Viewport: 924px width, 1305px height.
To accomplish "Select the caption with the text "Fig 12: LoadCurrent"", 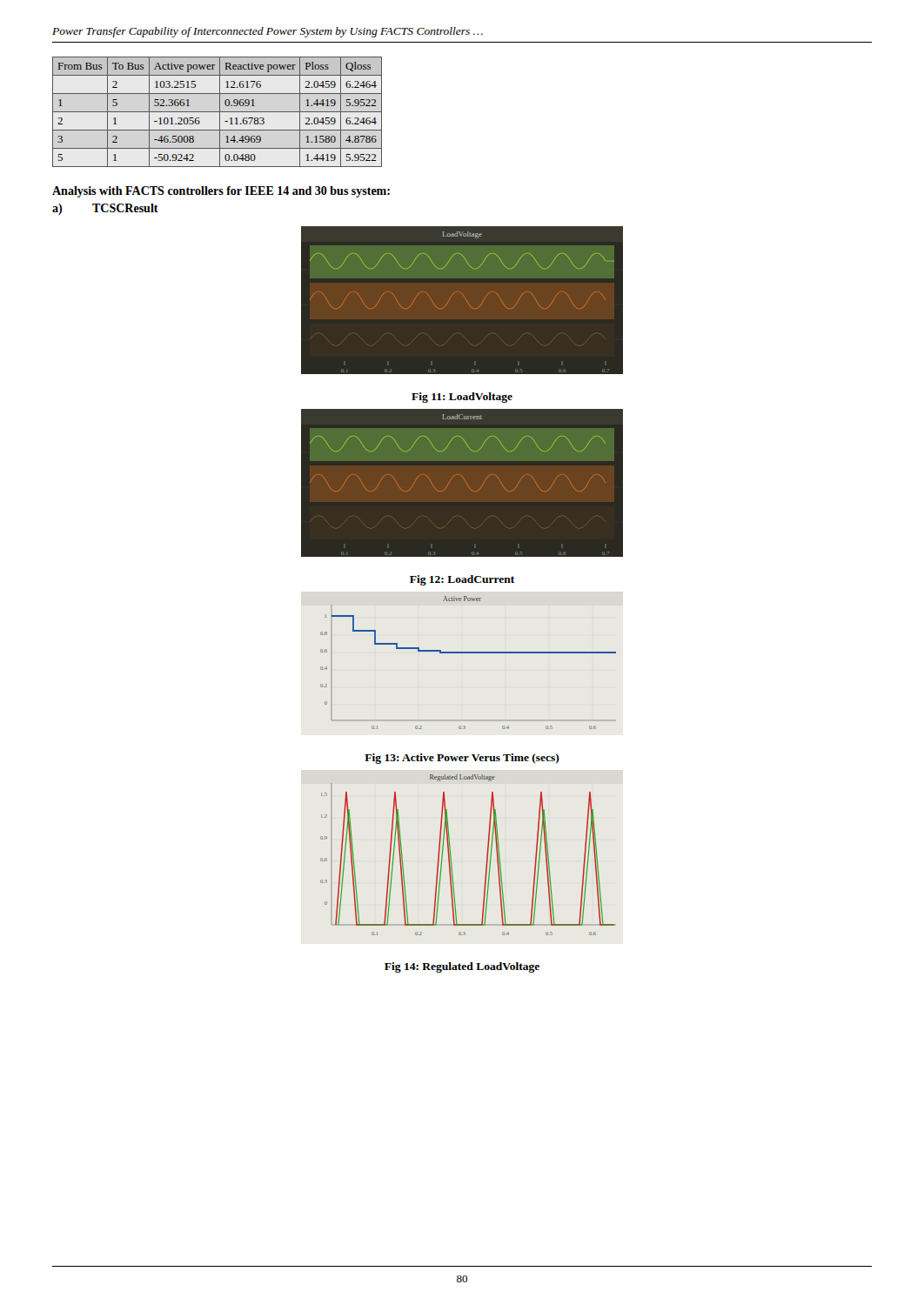I will 462,579.
